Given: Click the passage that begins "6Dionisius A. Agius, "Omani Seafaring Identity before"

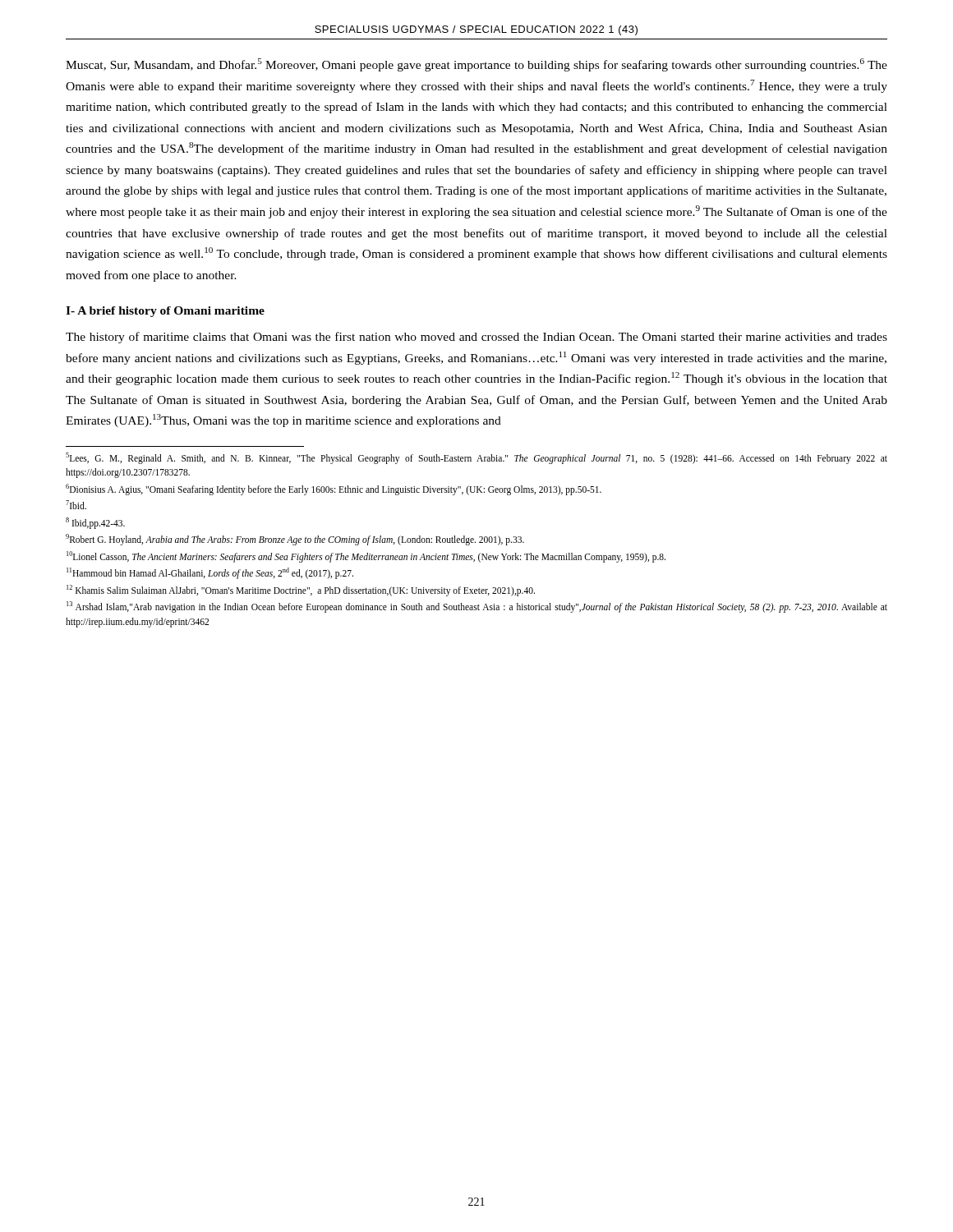Looking at the screenshot, I should tap(476, 490).
